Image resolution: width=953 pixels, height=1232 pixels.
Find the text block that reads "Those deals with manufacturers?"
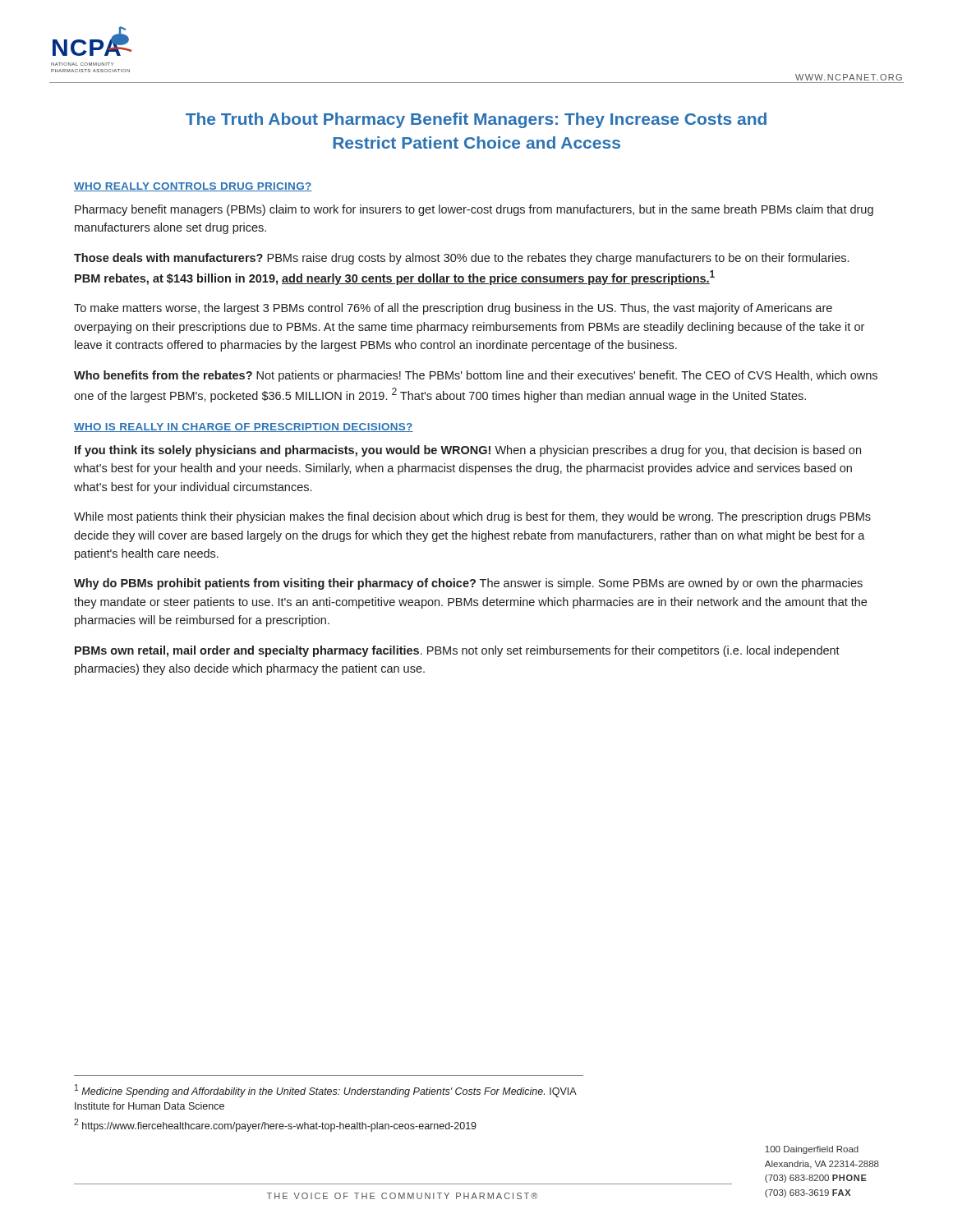point(462,268)
